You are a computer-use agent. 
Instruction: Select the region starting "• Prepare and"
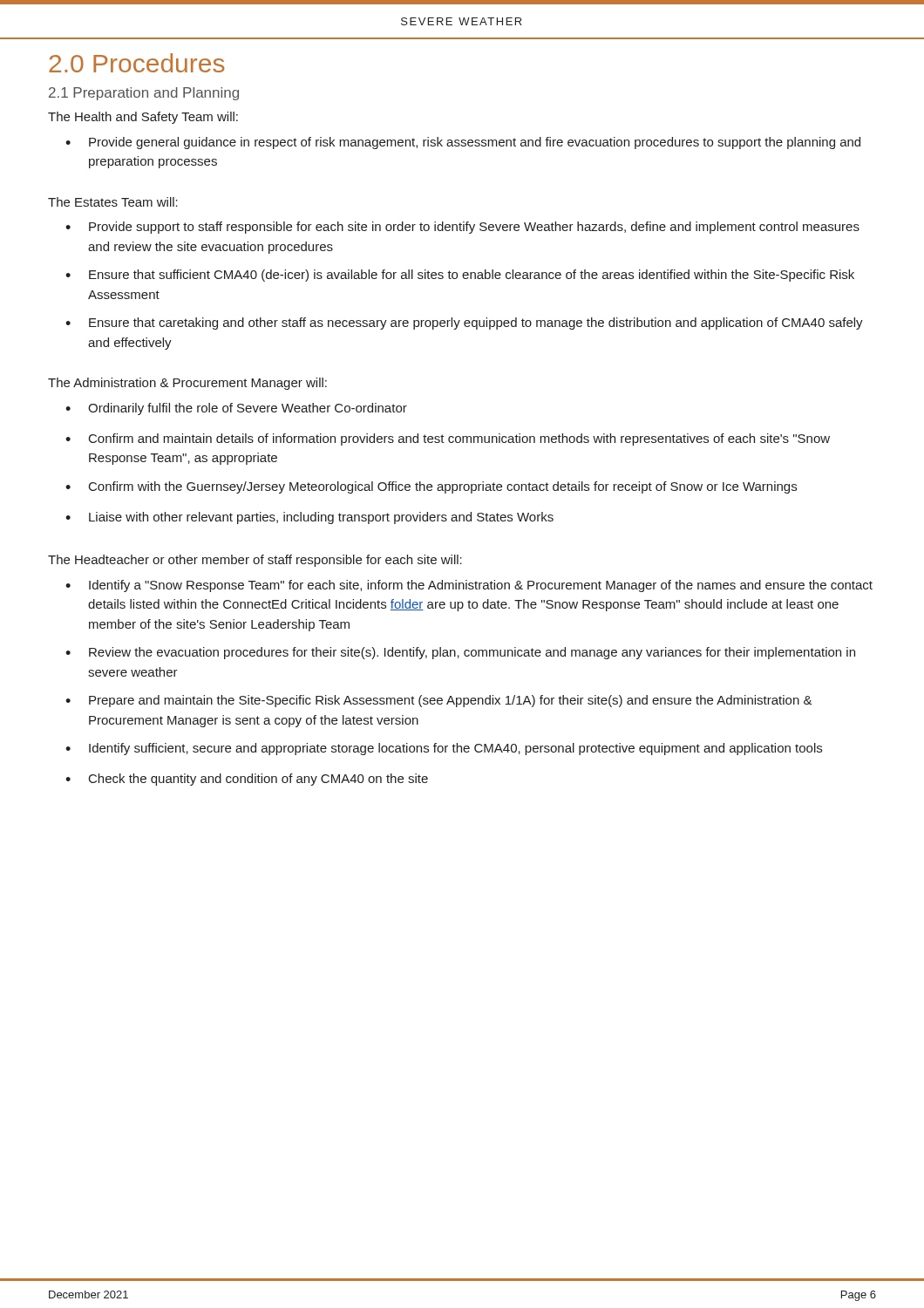click(x=471, y=710)
